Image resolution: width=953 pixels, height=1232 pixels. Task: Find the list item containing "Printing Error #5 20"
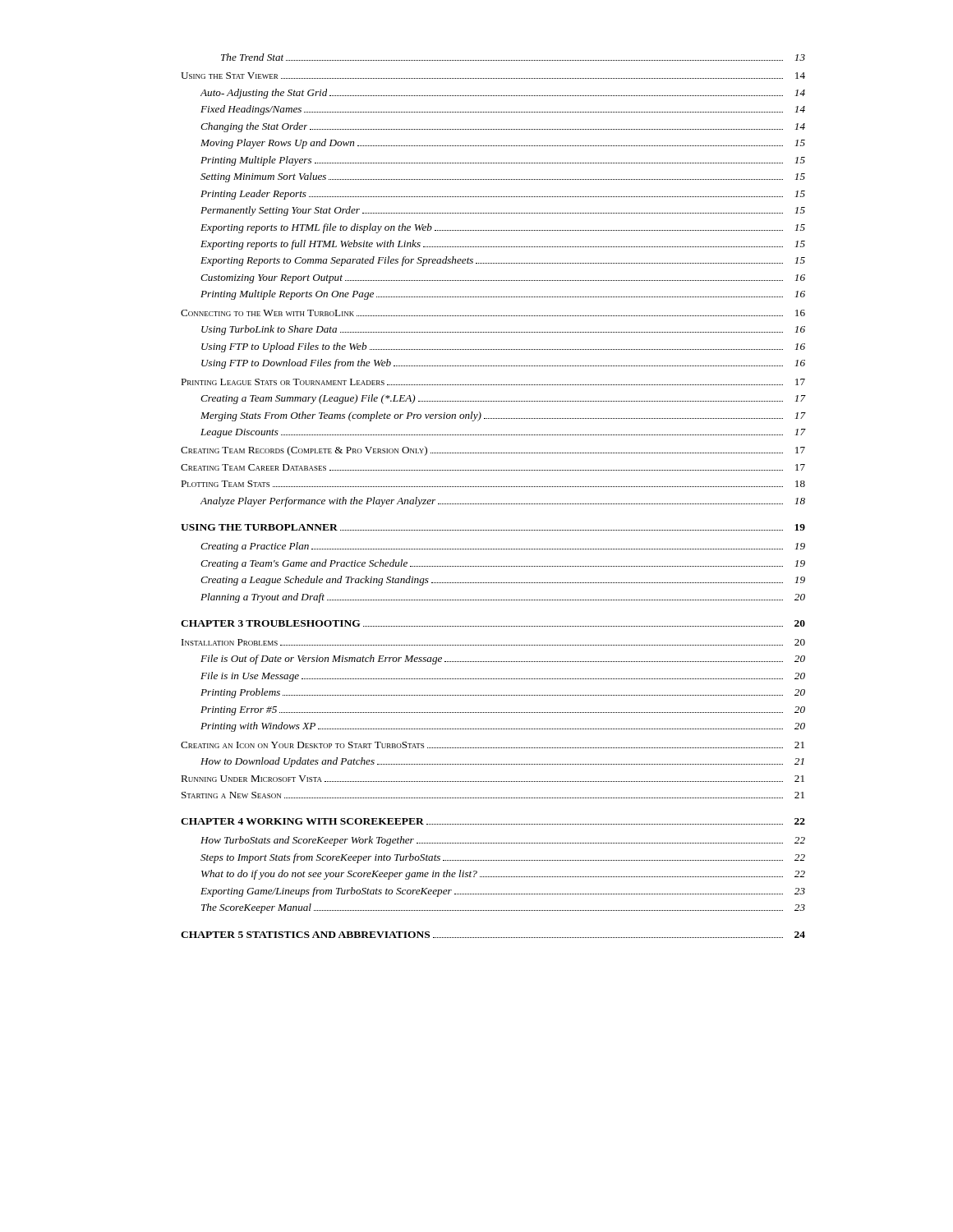503,710
